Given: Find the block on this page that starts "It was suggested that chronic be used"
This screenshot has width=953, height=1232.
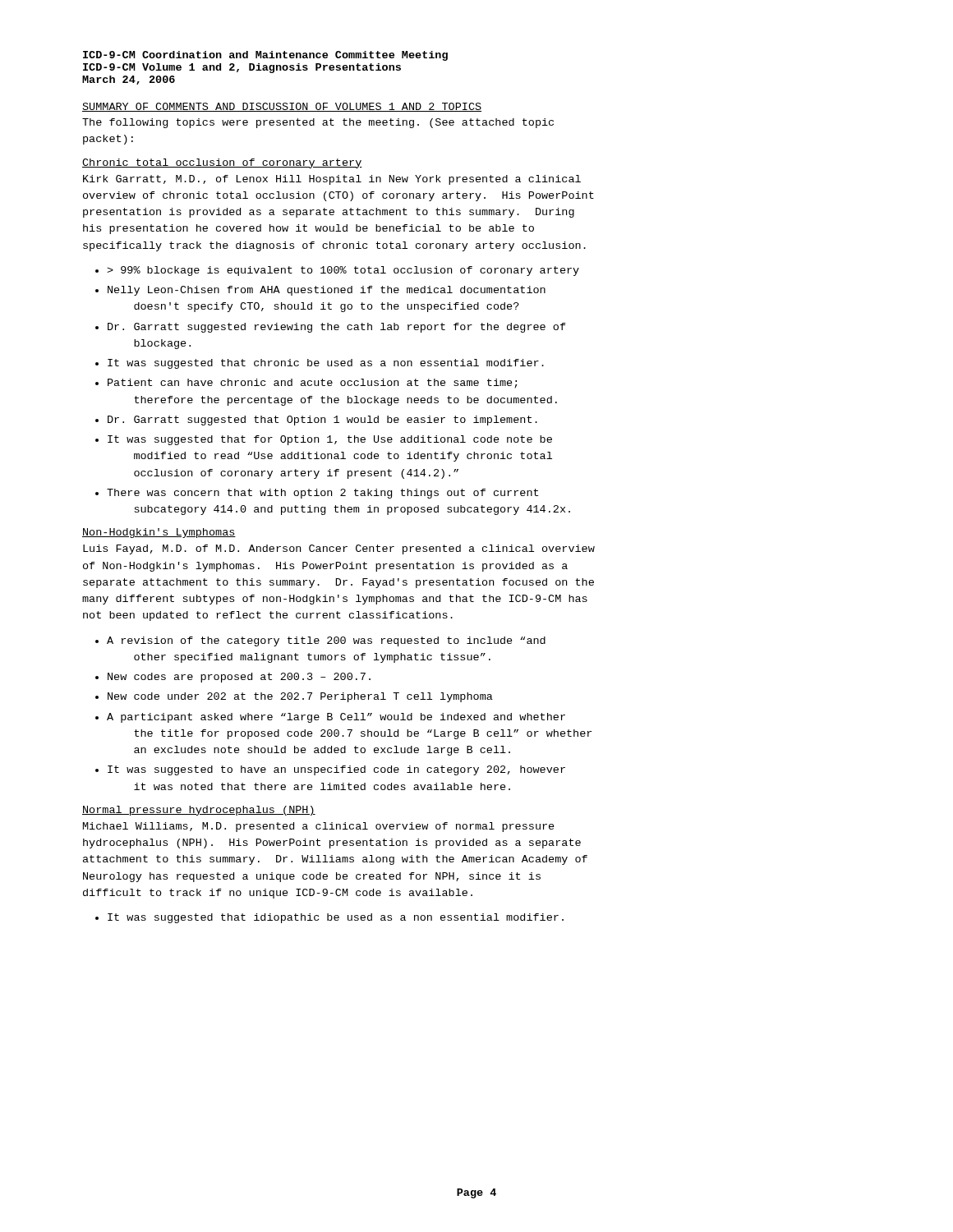Looking at the screenshot, I should click(326, 363).
